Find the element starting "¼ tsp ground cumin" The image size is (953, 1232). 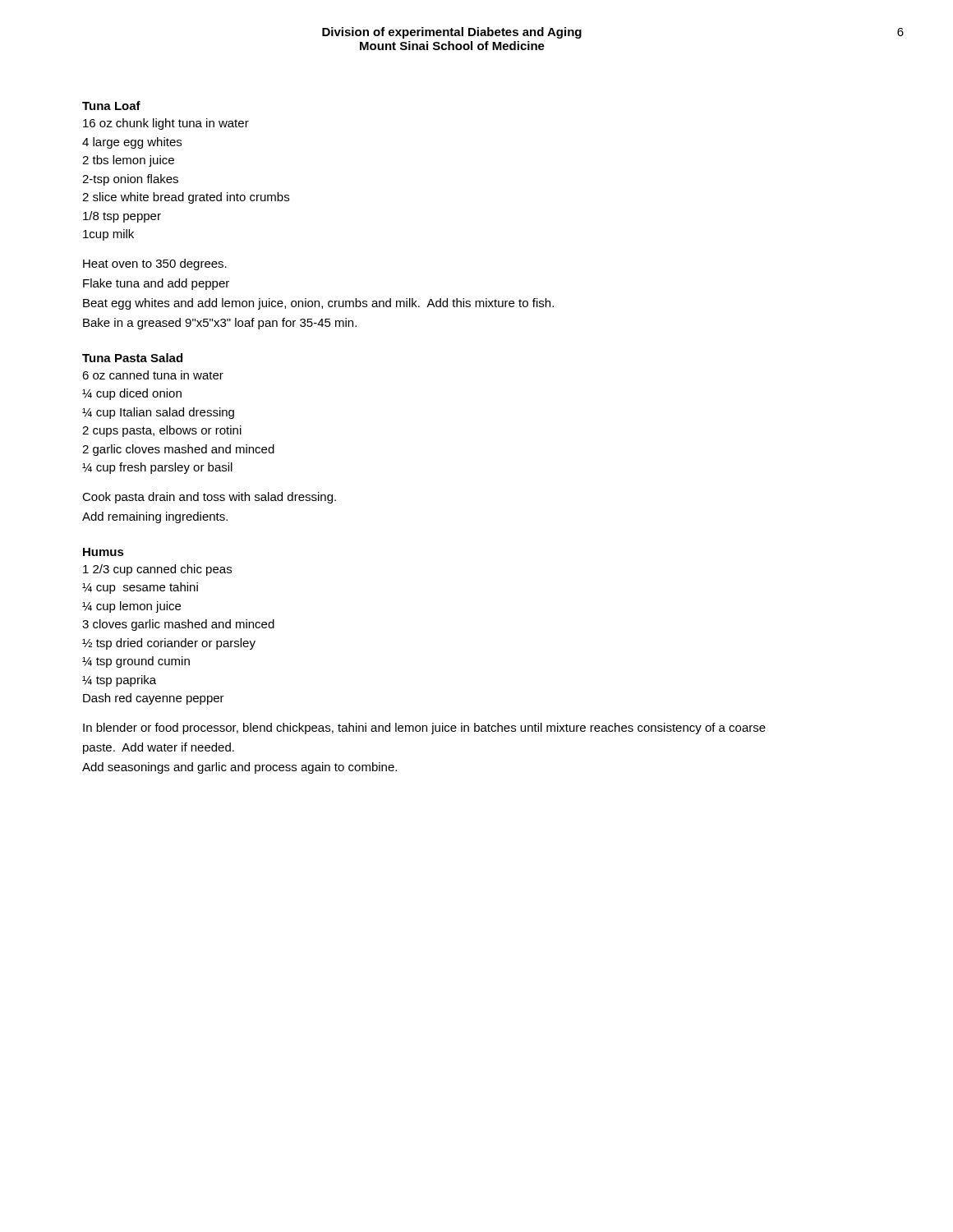136,661
